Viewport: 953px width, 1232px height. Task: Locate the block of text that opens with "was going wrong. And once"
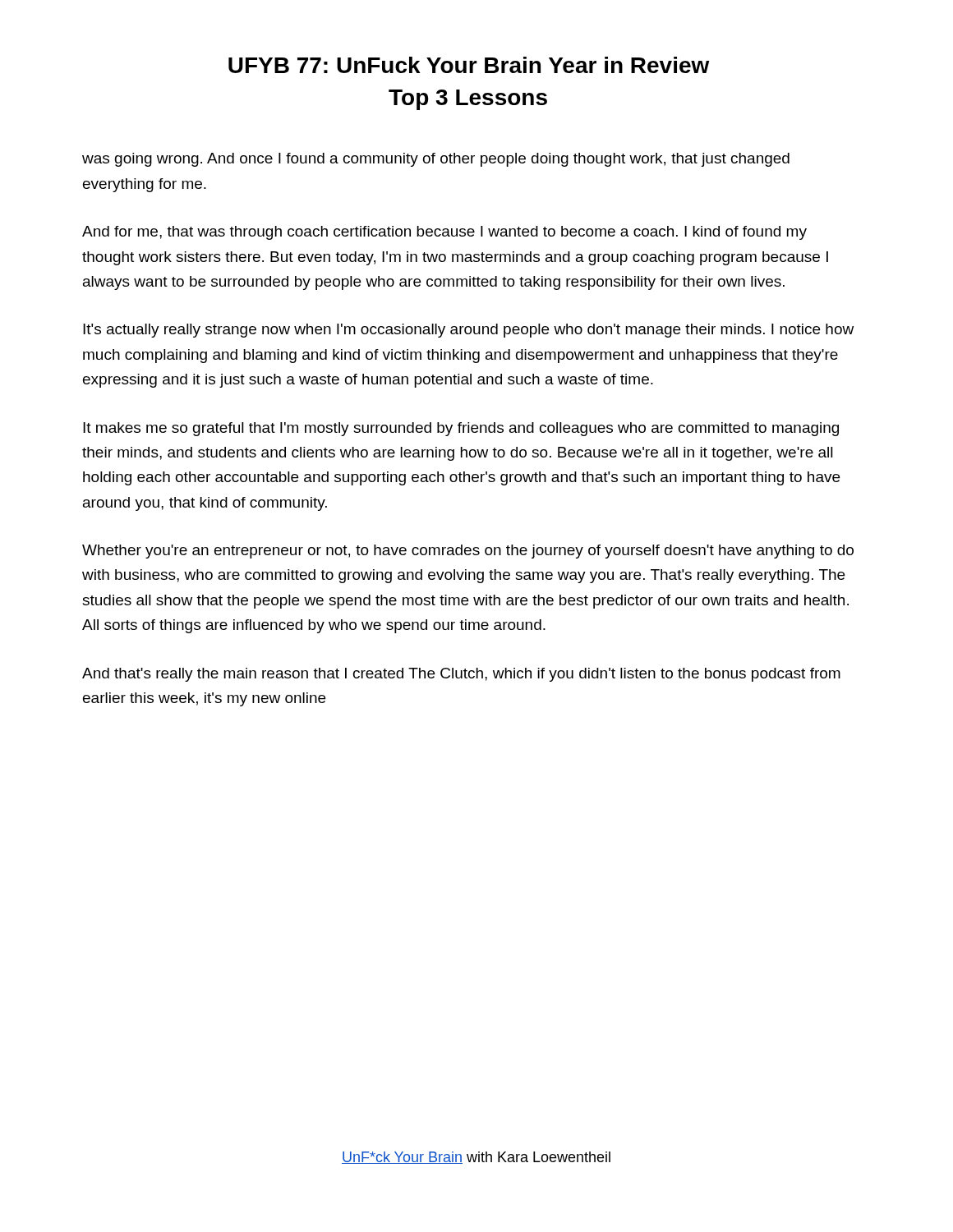coord(436,171)
